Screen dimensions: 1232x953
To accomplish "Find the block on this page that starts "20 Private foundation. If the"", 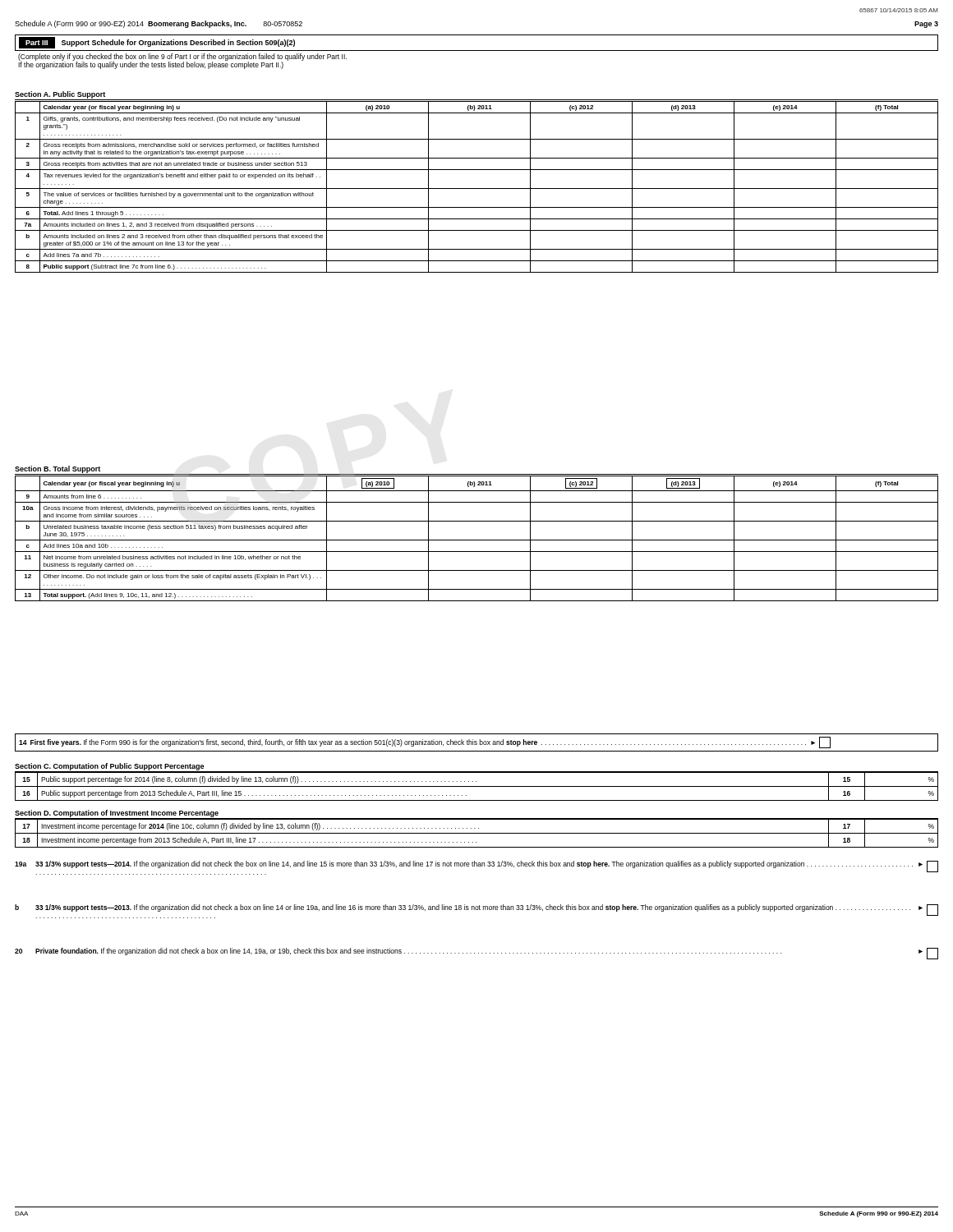I will coord(476,953).
